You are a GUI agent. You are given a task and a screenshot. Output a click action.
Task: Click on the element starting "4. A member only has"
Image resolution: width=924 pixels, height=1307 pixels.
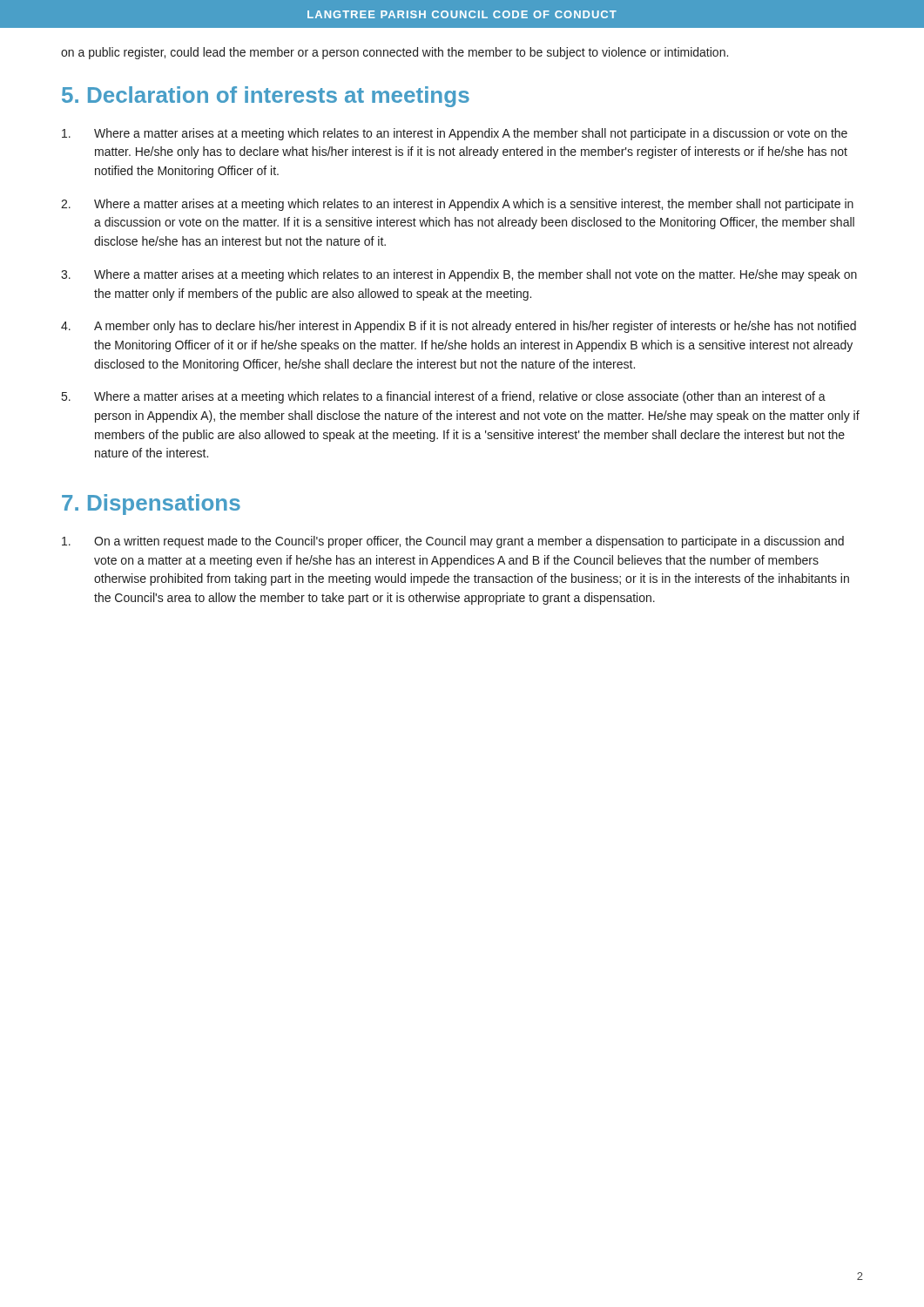[462, 346]
